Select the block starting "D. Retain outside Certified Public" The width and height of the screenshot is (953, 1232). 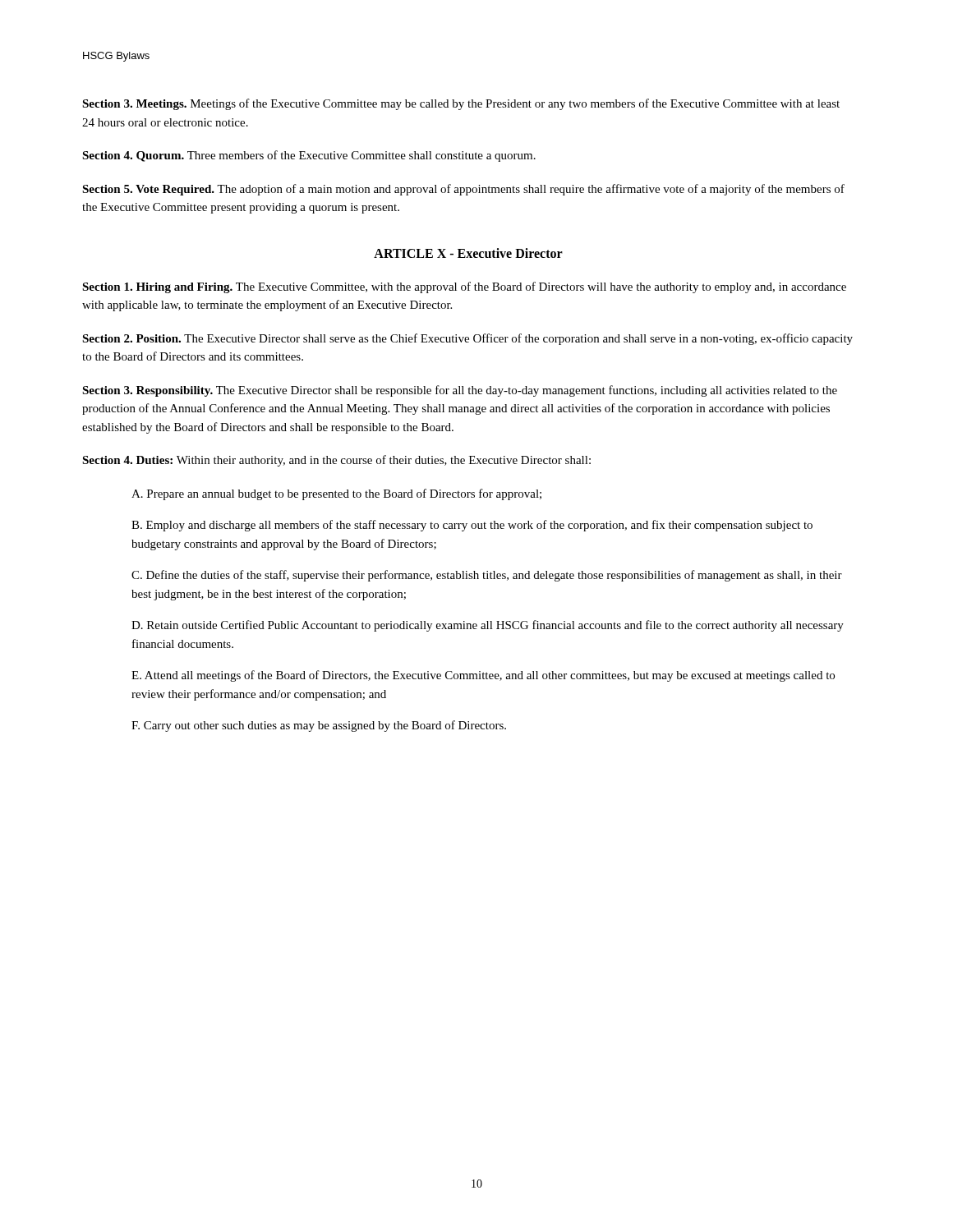click(x=488, y=634)
